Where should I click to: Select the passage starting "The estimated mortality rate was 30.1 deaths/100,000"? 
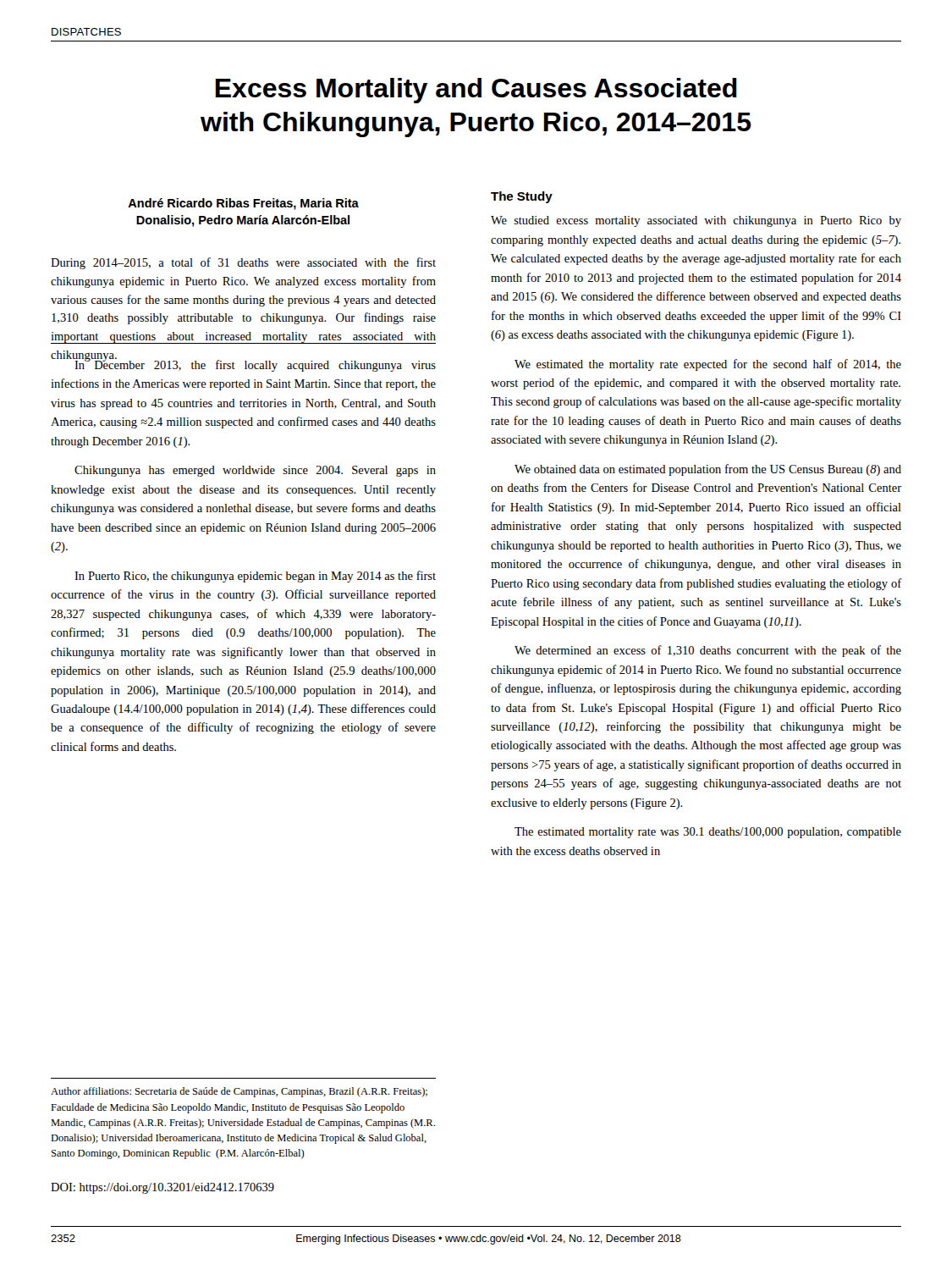click(x=696, y=841)
